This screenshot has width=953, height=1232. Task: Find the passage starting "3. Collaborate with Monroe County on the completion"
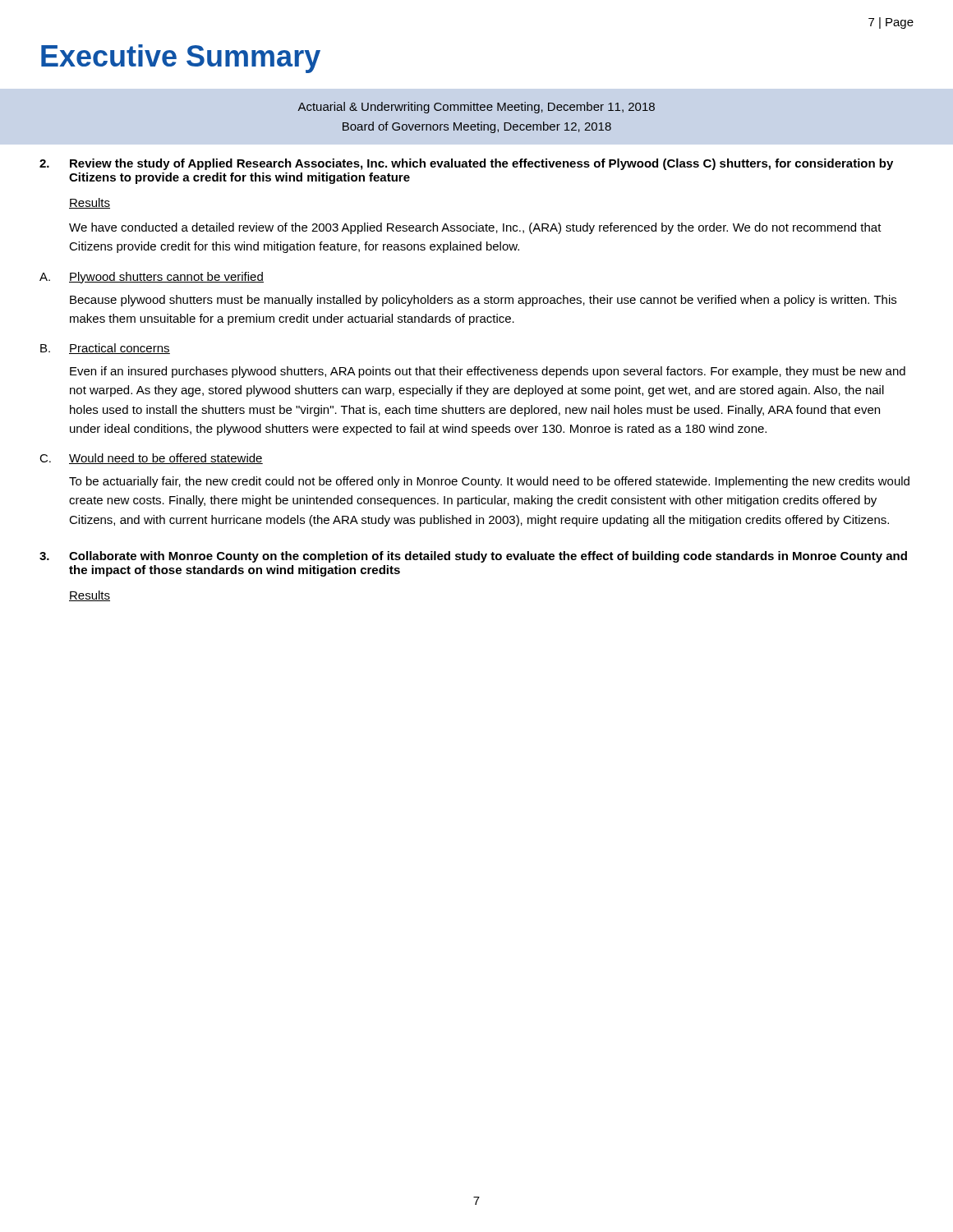[x=476, y=562]
